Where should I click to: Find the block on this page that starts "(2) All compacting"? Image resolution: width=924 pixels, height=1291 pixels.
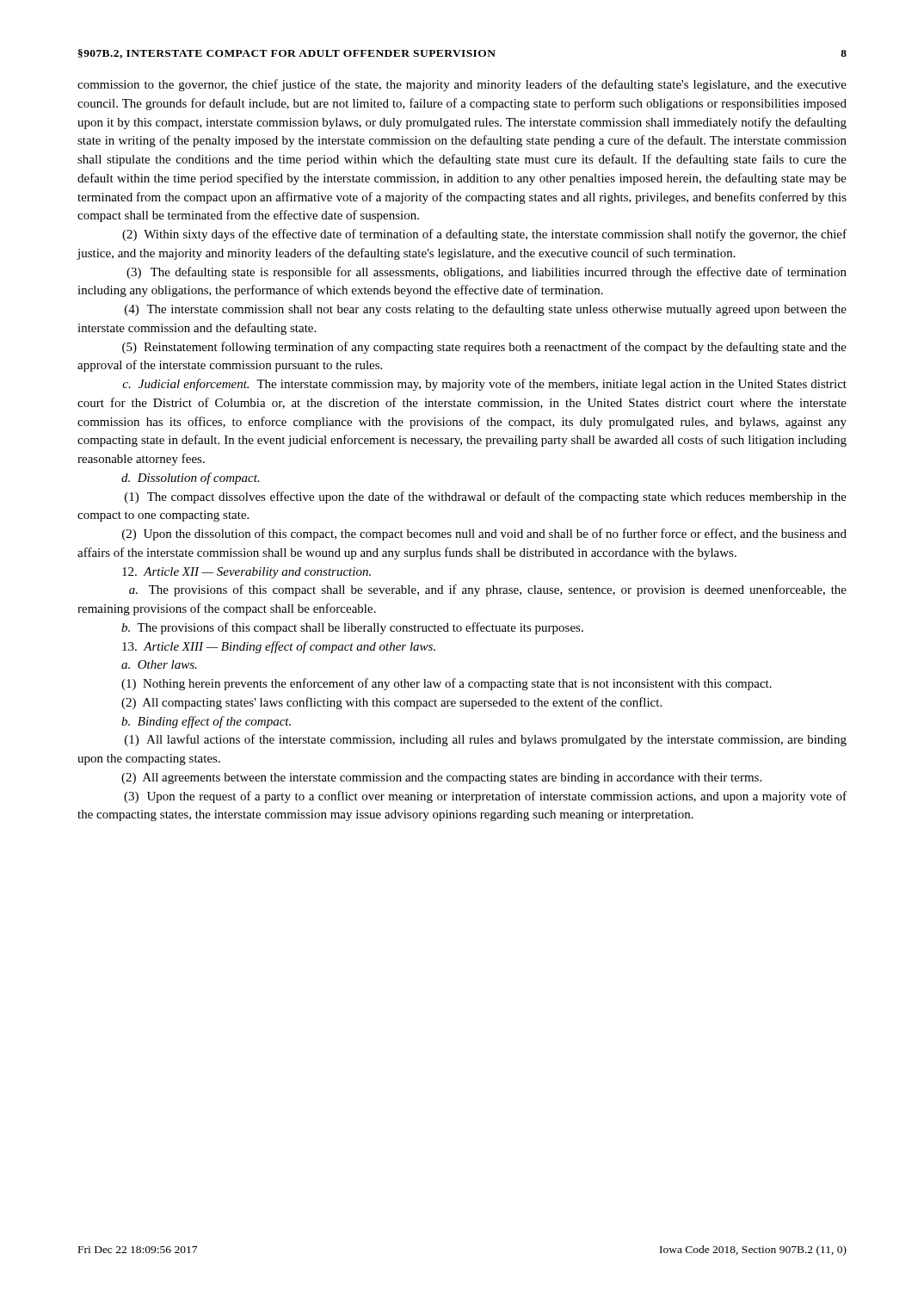[x=462, y=703]
